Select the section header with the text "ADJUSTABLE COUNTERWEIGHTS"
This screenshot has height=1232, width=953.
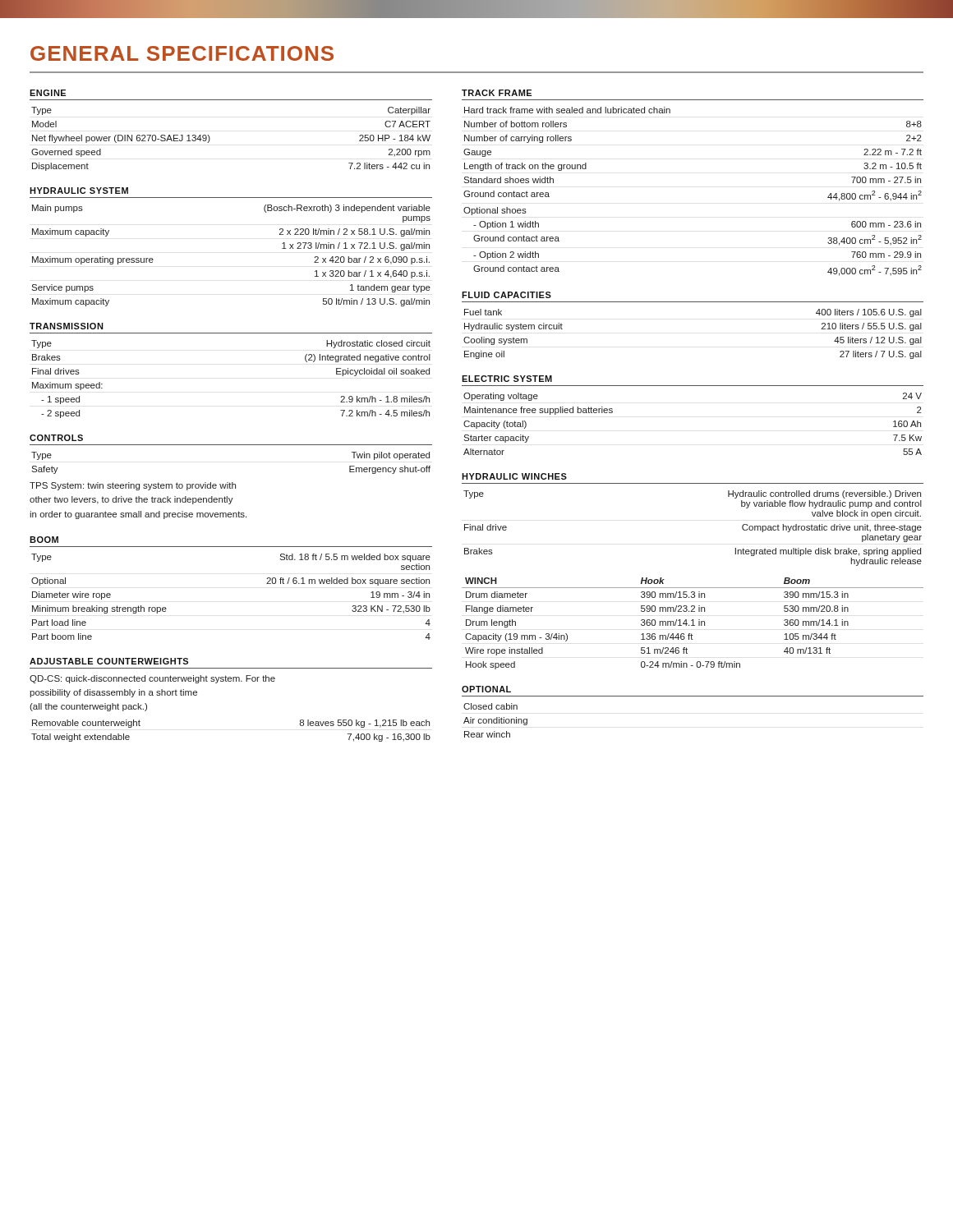tap(109, 661)
